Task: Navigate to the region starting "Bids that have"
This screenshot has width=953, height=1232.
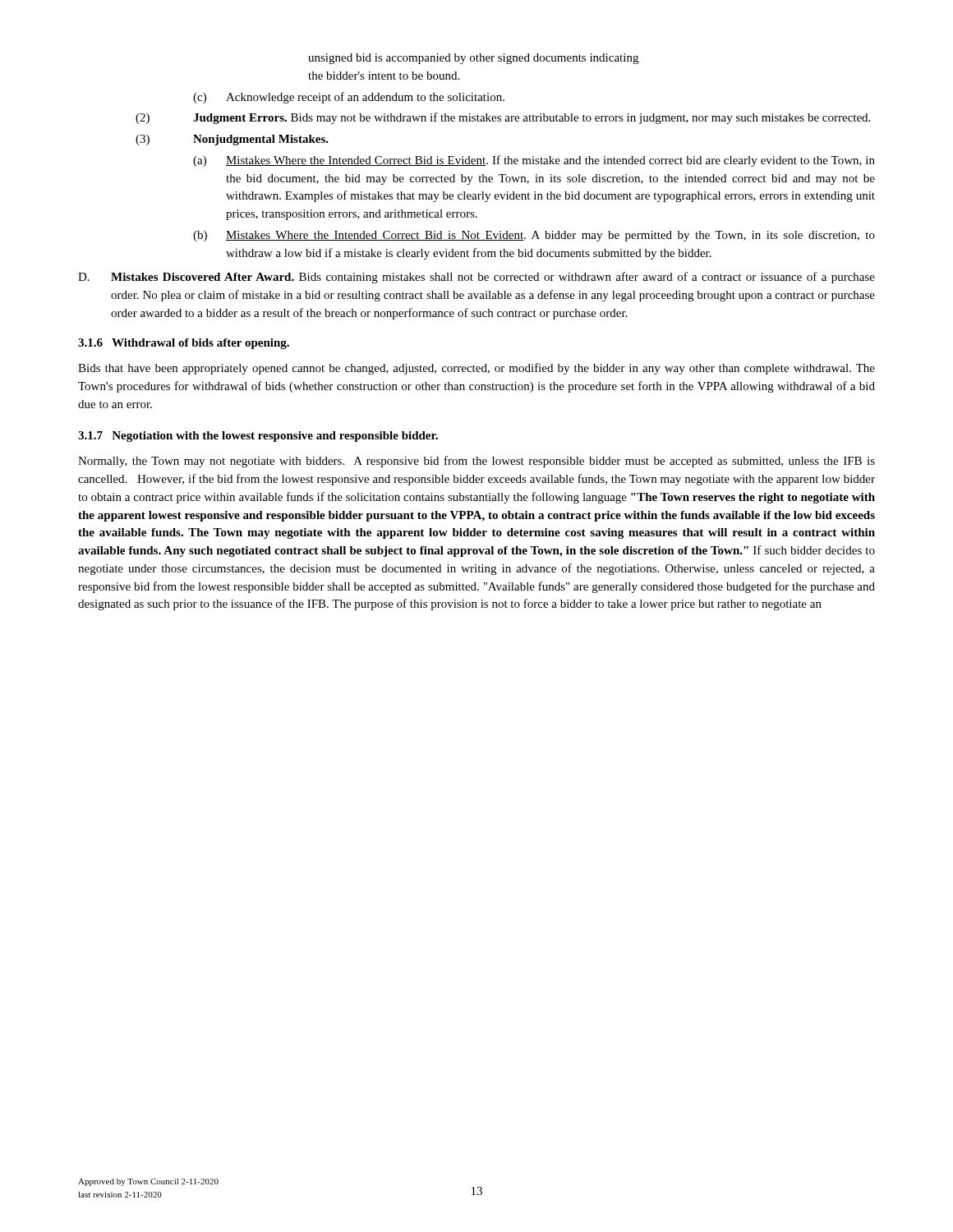Action: coord(476,386)
